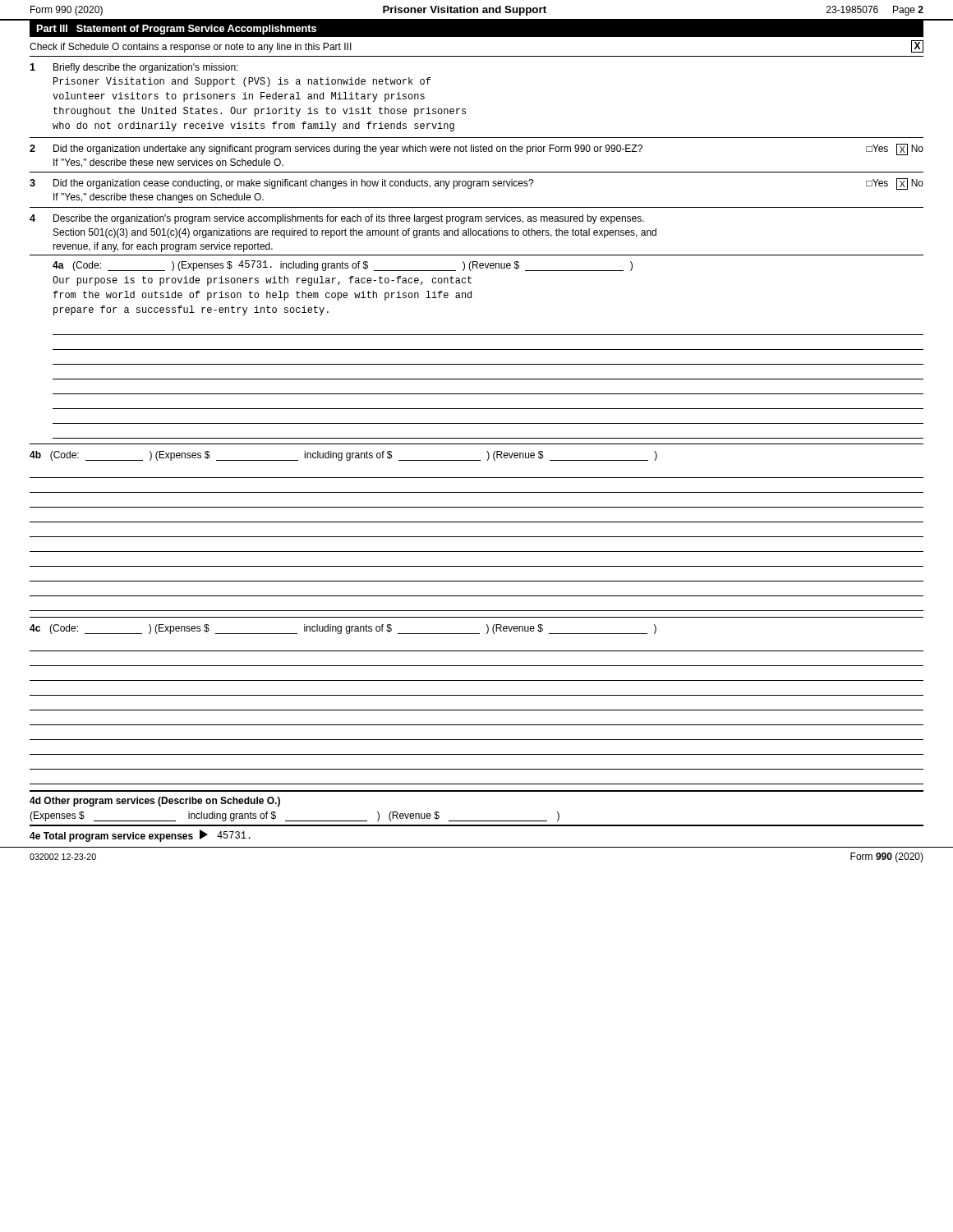Viewport: 953px width, 1232px height.
Task: Find the block on this page that starts "3 Did the organization cease conducting, or"
Action: (x=476, y=191)
